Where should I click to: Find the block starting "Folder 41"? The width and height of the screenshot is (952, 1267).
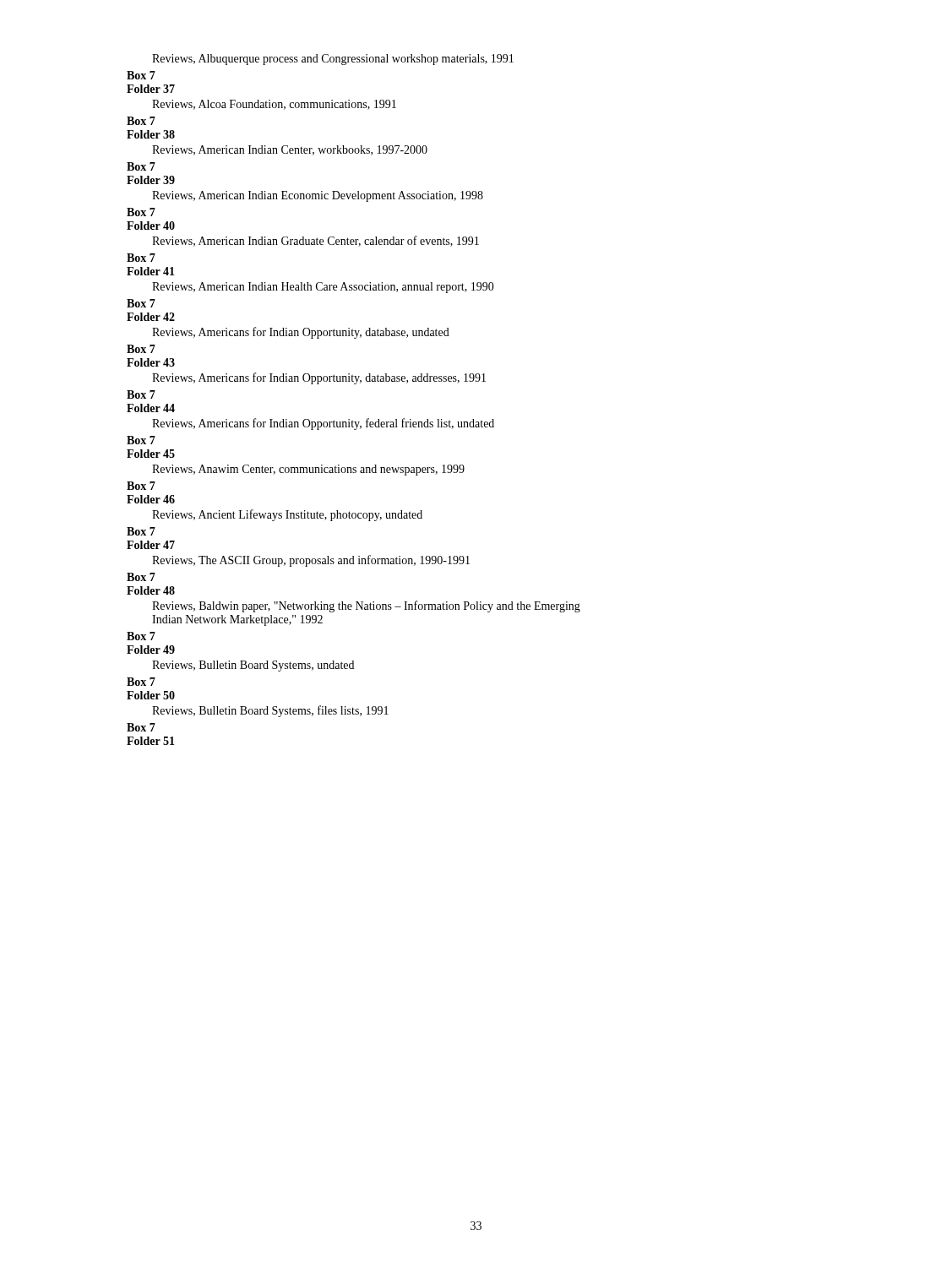(x=476, y=272)
